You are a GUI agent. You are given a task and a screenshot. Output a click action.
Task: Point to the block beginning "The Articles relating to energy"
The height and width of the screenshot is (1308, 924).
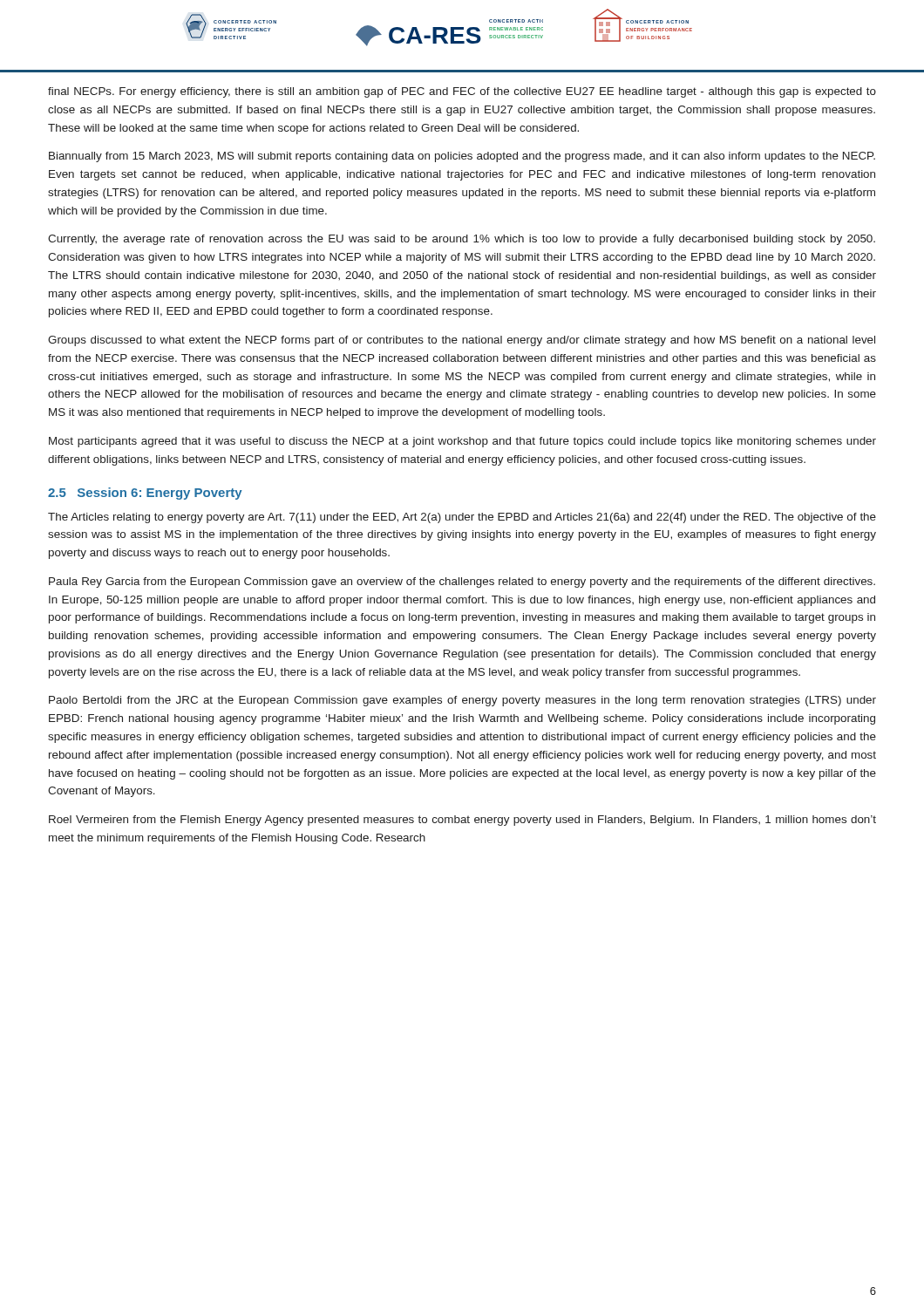tap(462, 534)
